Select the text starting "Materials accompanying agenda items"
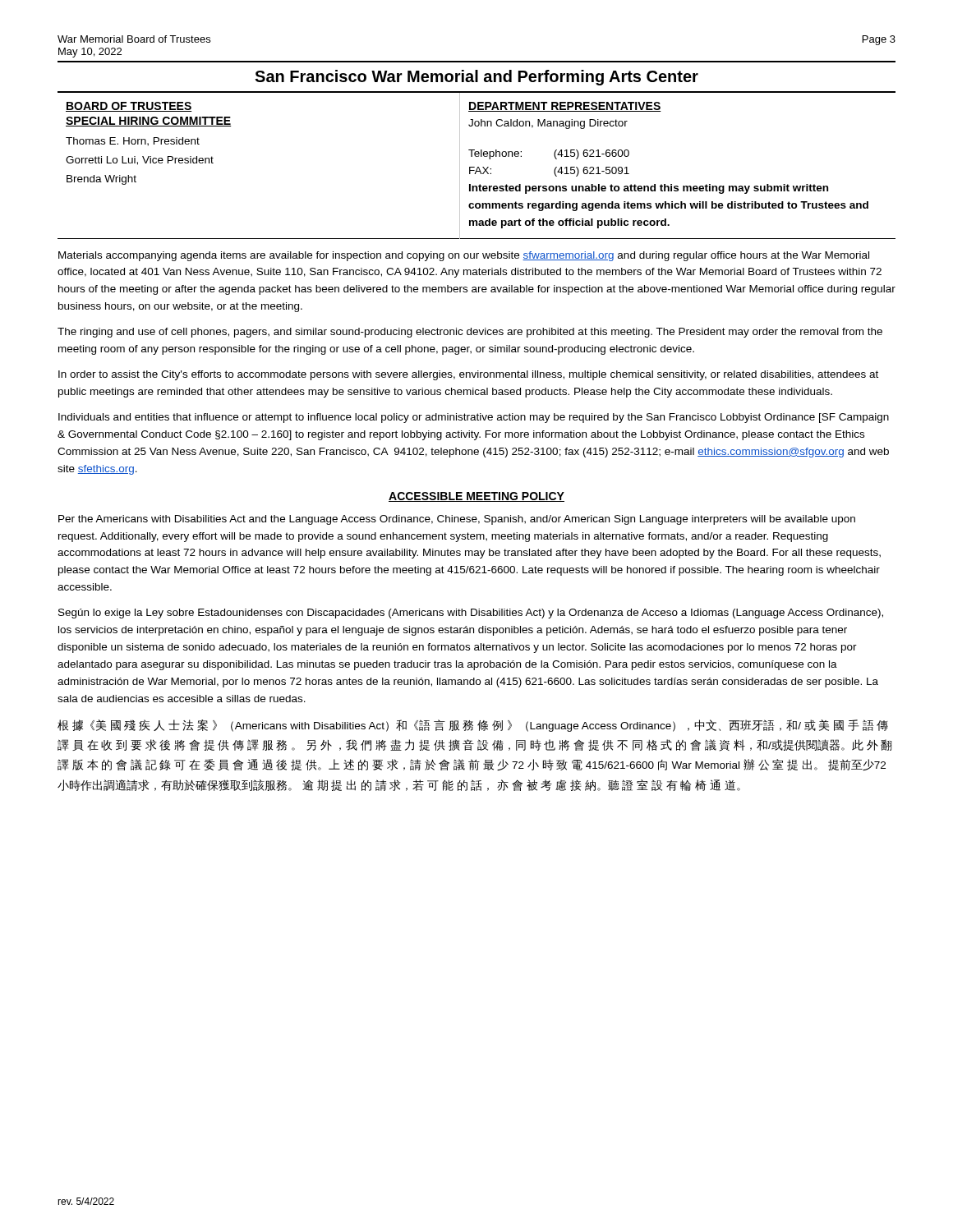Screen dimensions: 1232x953 point(476,280)
